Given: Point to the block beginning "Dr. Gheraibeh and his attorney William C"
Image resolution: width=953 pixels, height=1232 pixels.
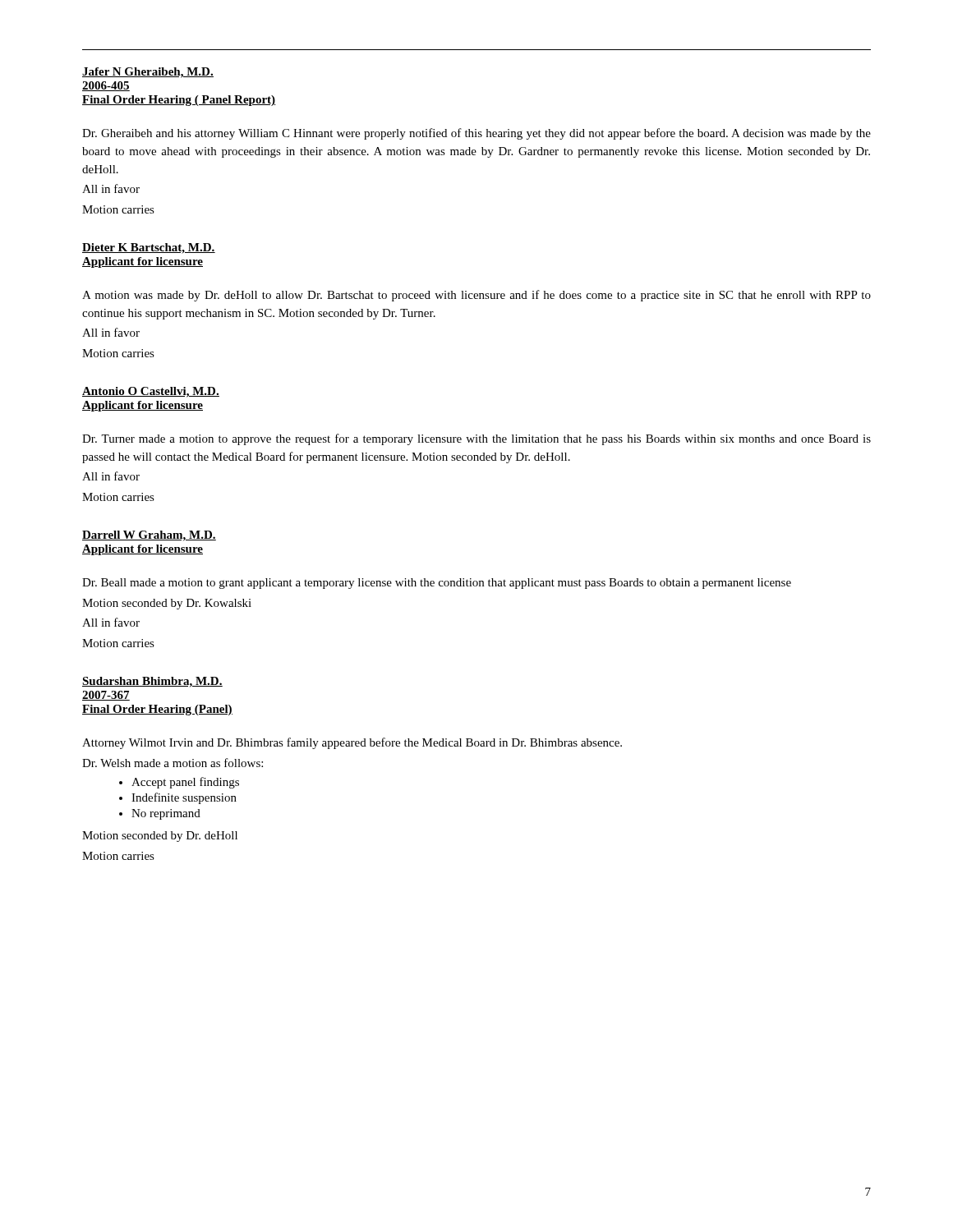Looking at the screenshot, I should pyautogui.click(x=476, y=134).
